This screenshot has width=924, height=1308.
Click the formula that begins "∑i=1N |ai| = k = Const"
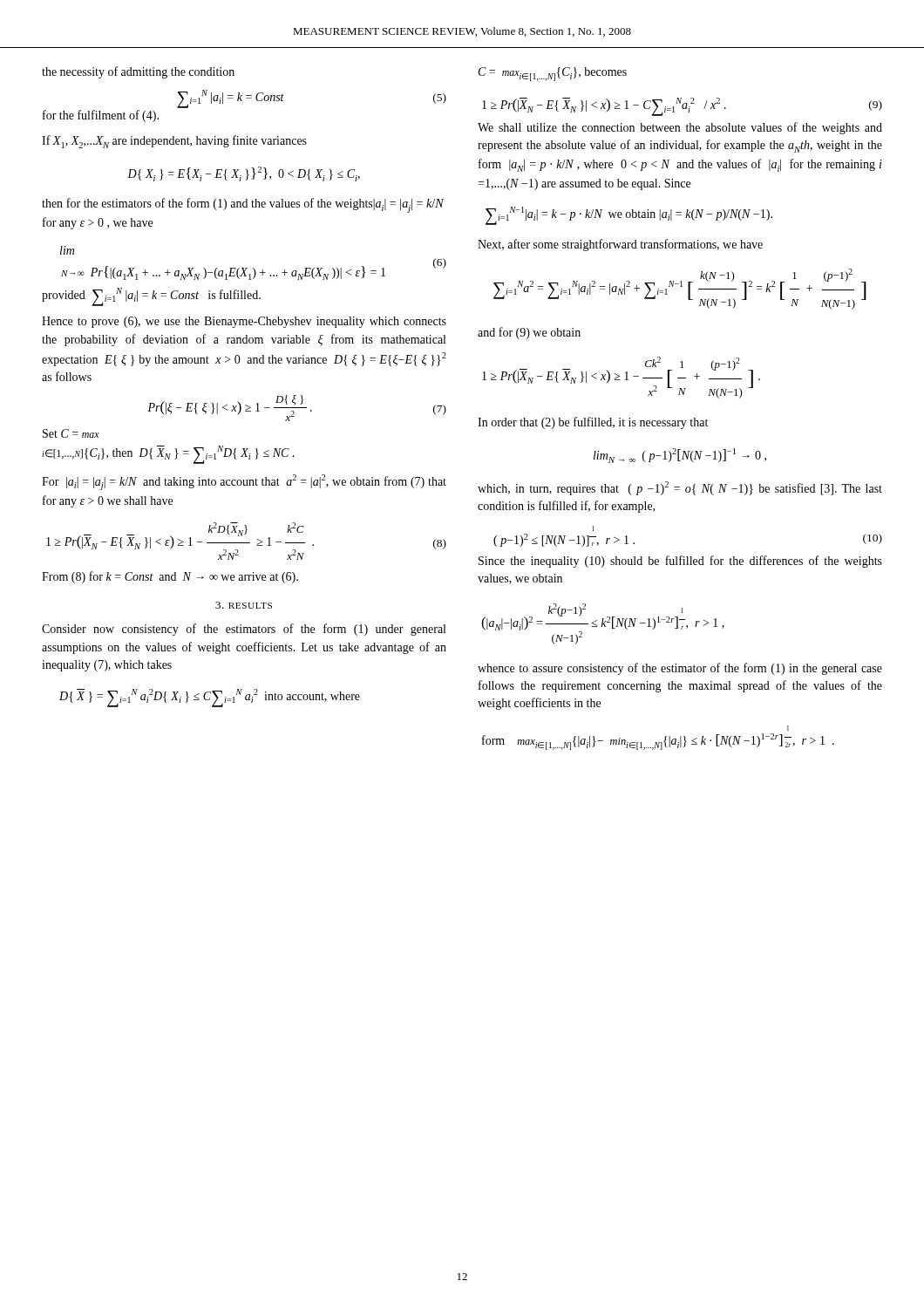point(244,98)
